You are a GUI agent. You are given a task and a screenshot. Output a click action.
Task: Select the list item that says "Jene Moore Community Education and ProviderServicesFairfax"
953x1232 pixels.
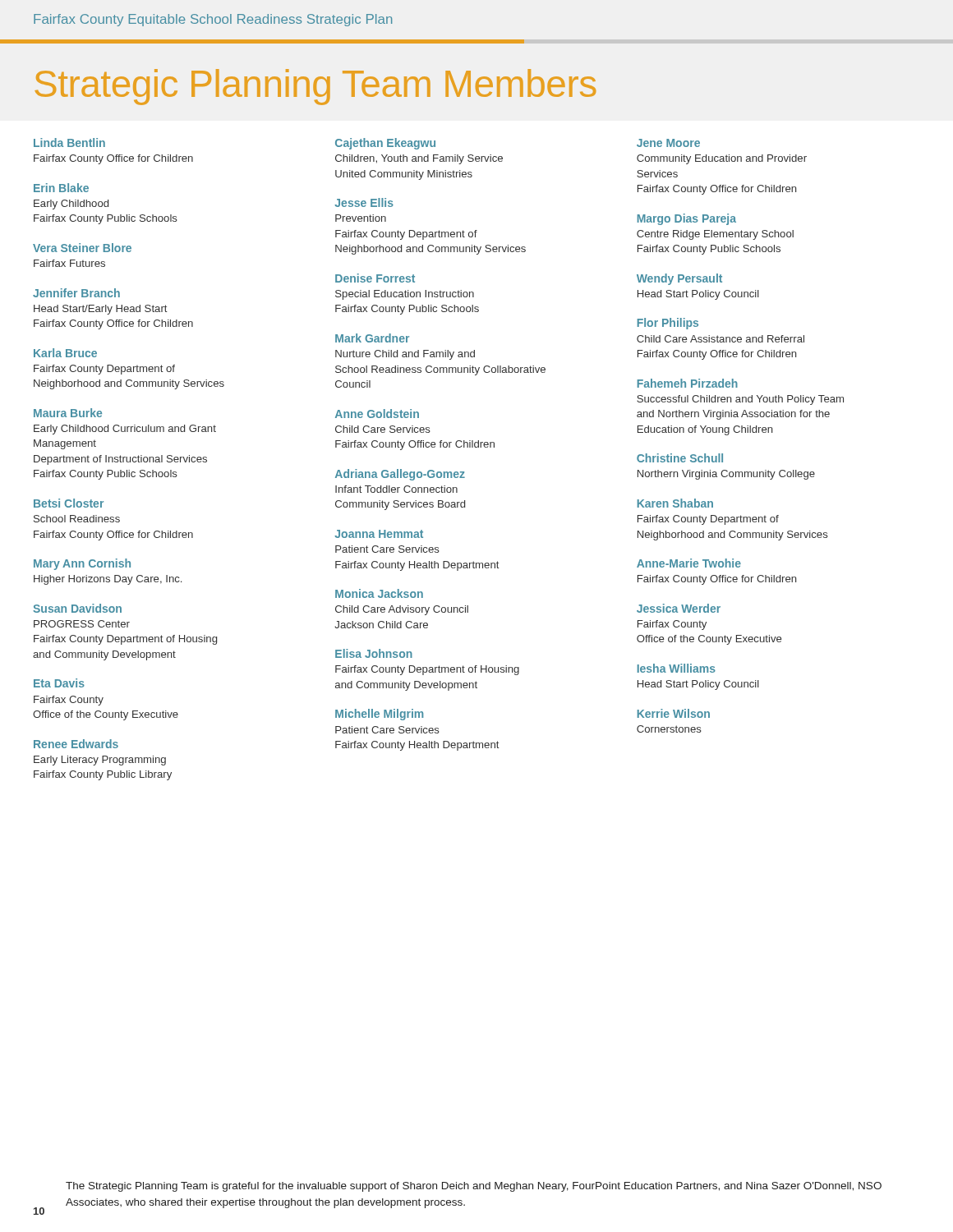coord(778,166)
